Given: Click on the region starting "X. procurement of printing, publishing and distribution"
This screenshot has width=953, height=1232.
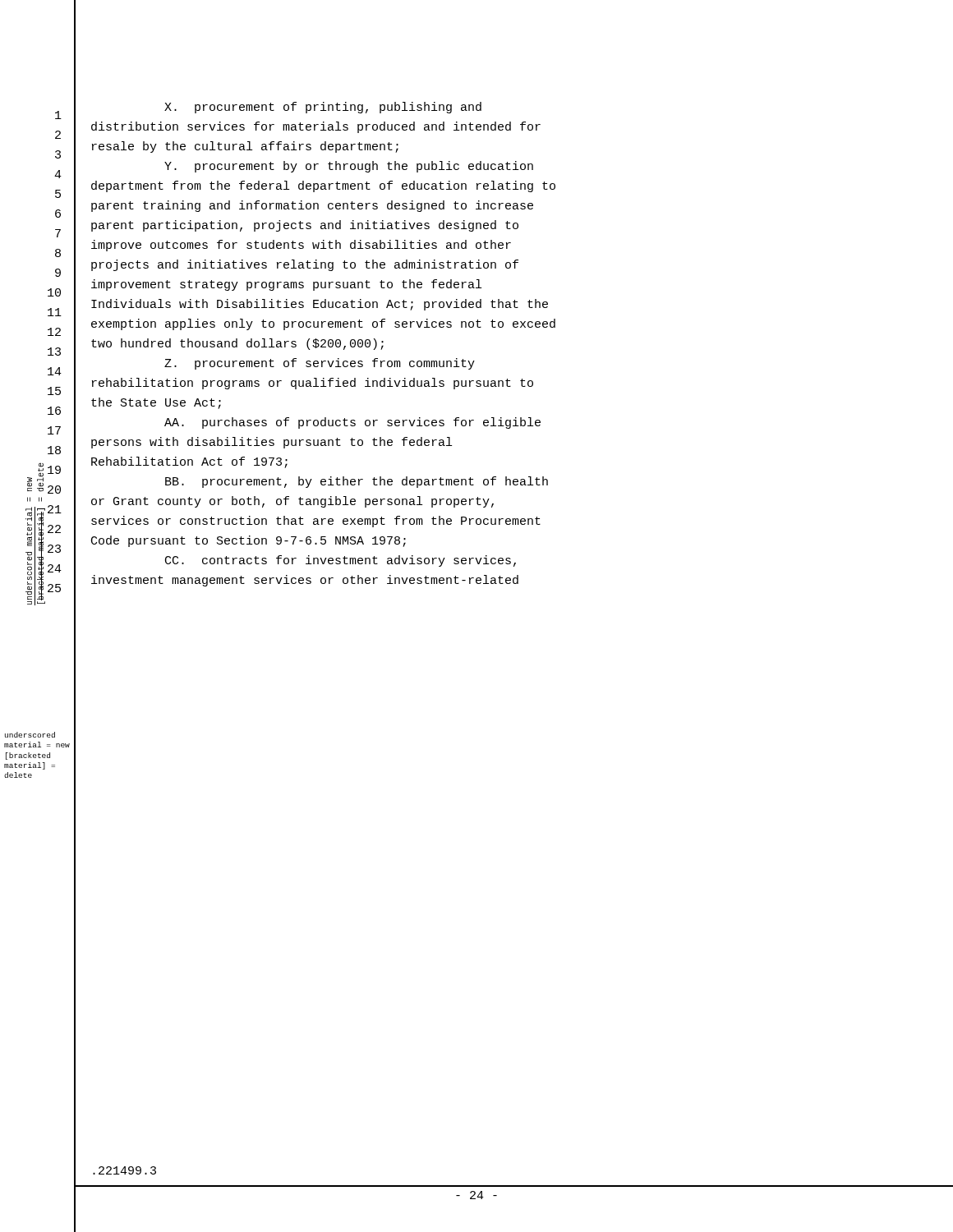Looking at the screenshot, I should point(505,128).
